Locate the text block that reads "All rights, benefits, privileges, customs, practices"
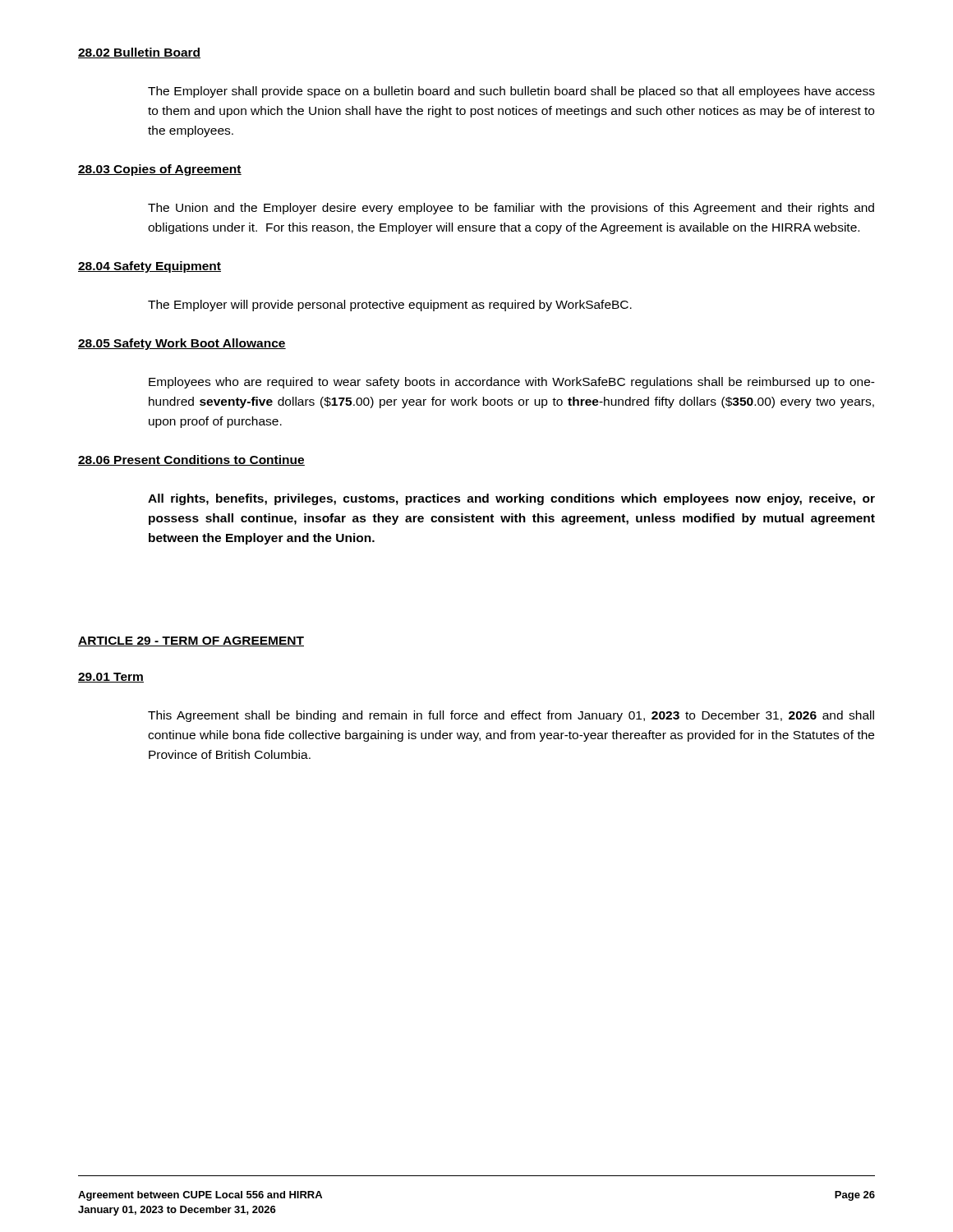Viewport: 953px width, 1232px height. click(x=511, y=518)
